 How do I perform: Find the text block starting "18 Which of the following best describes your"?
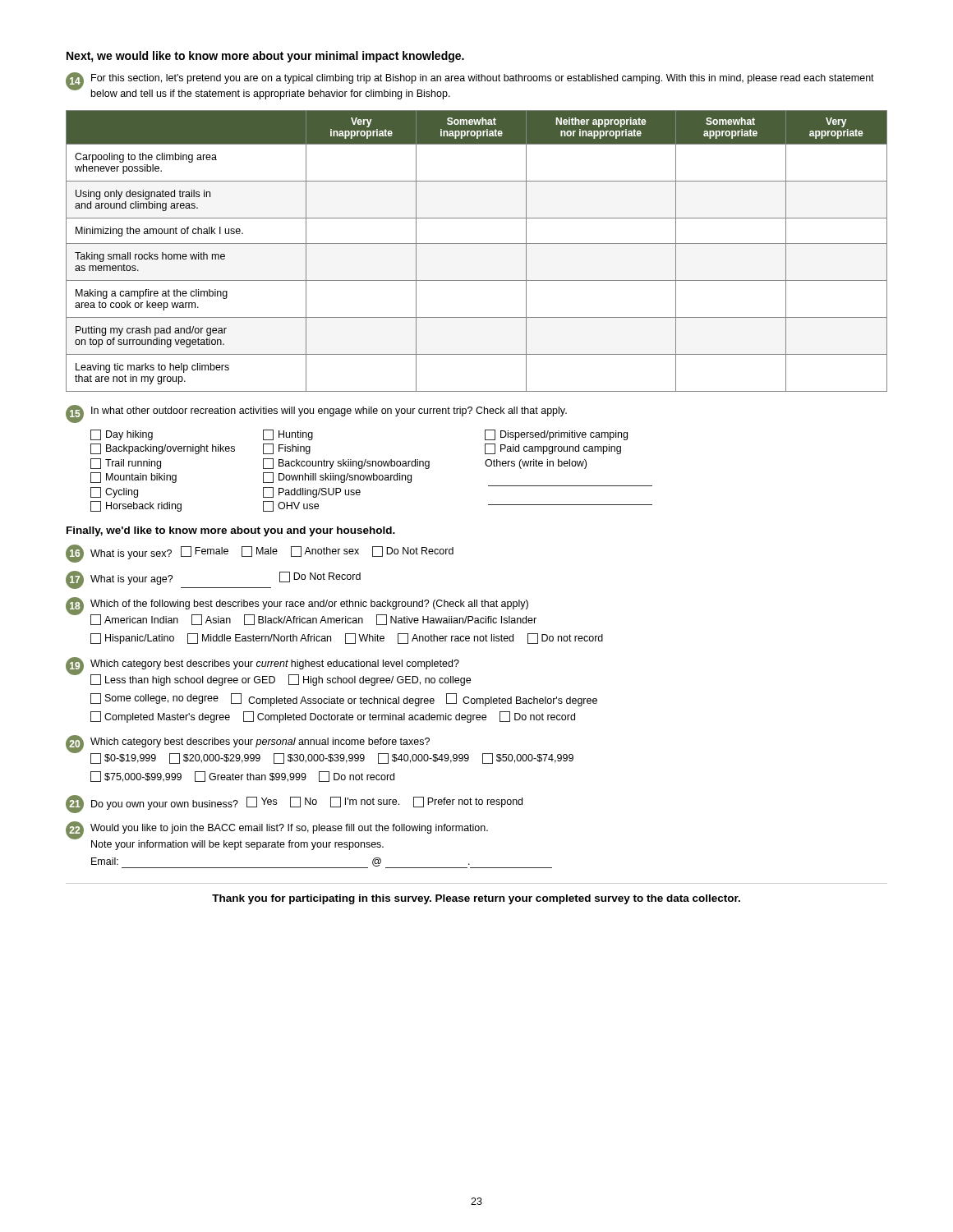pyautogui.click(x=476, y=622)
